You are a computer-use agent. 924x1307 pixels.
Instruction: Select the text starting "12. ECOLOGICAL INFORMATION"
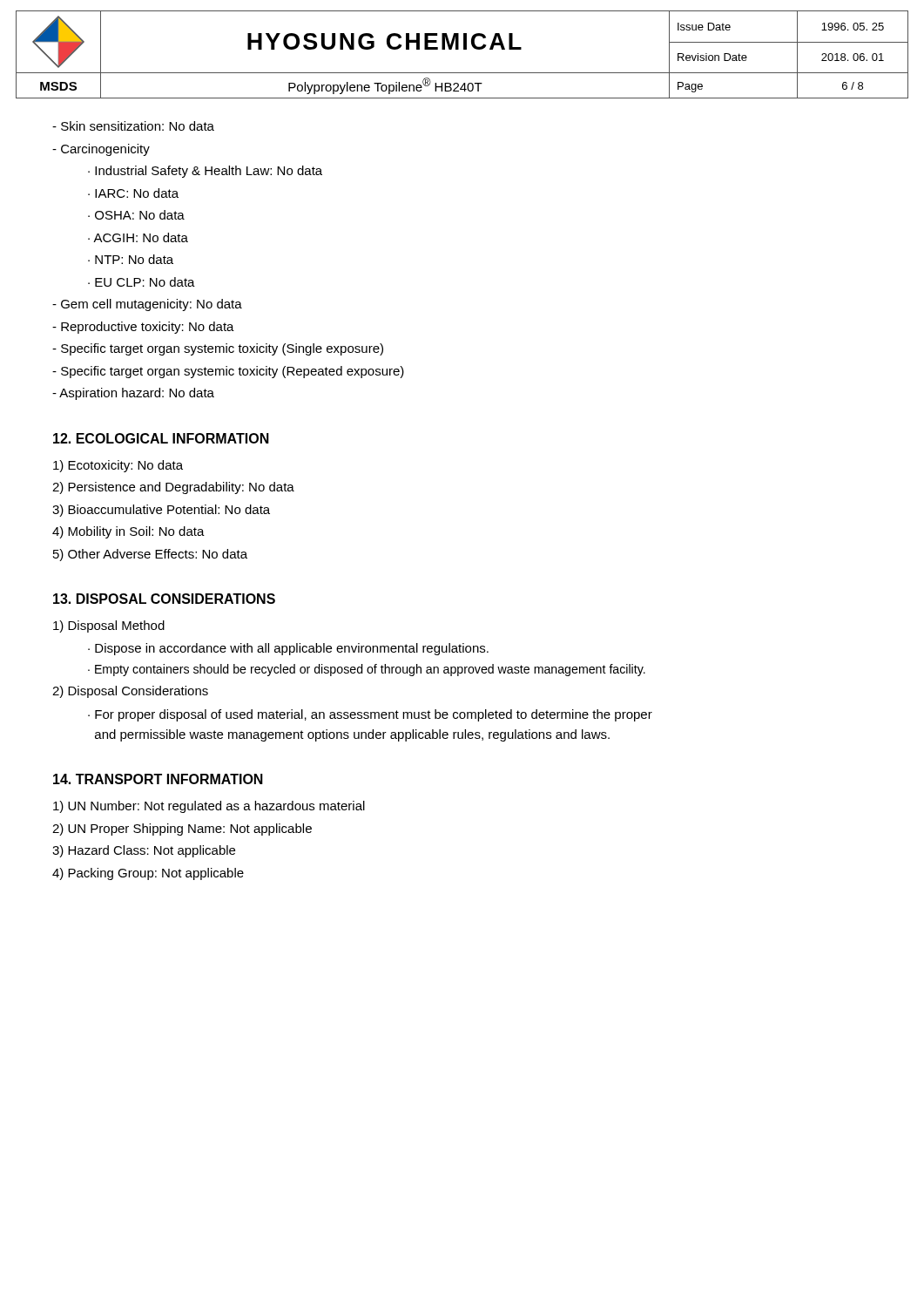click(161, 438)
